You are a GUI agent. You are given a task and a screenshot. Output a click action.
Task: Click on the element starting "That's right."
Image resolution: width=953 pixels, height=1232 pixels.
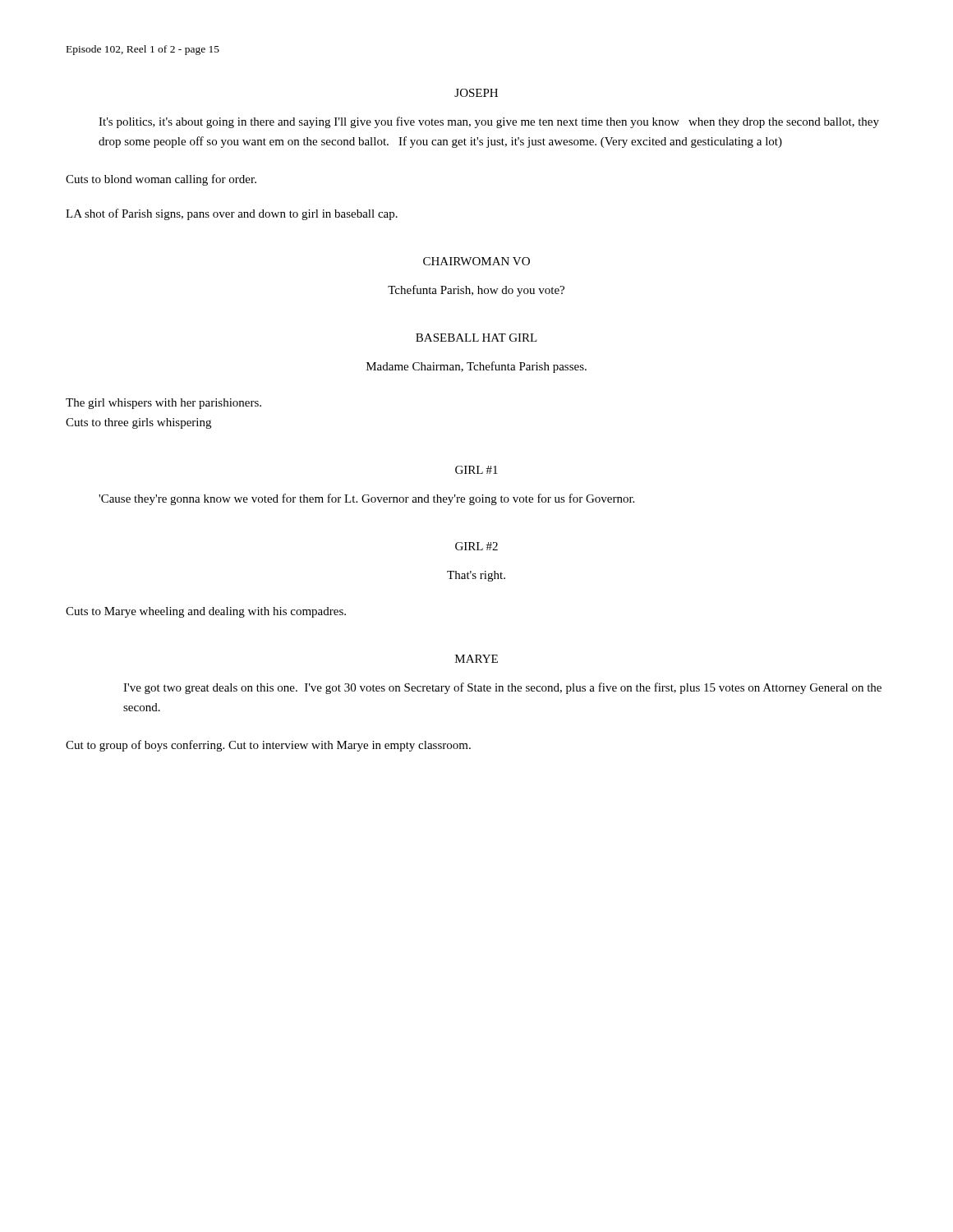(476, 575)
